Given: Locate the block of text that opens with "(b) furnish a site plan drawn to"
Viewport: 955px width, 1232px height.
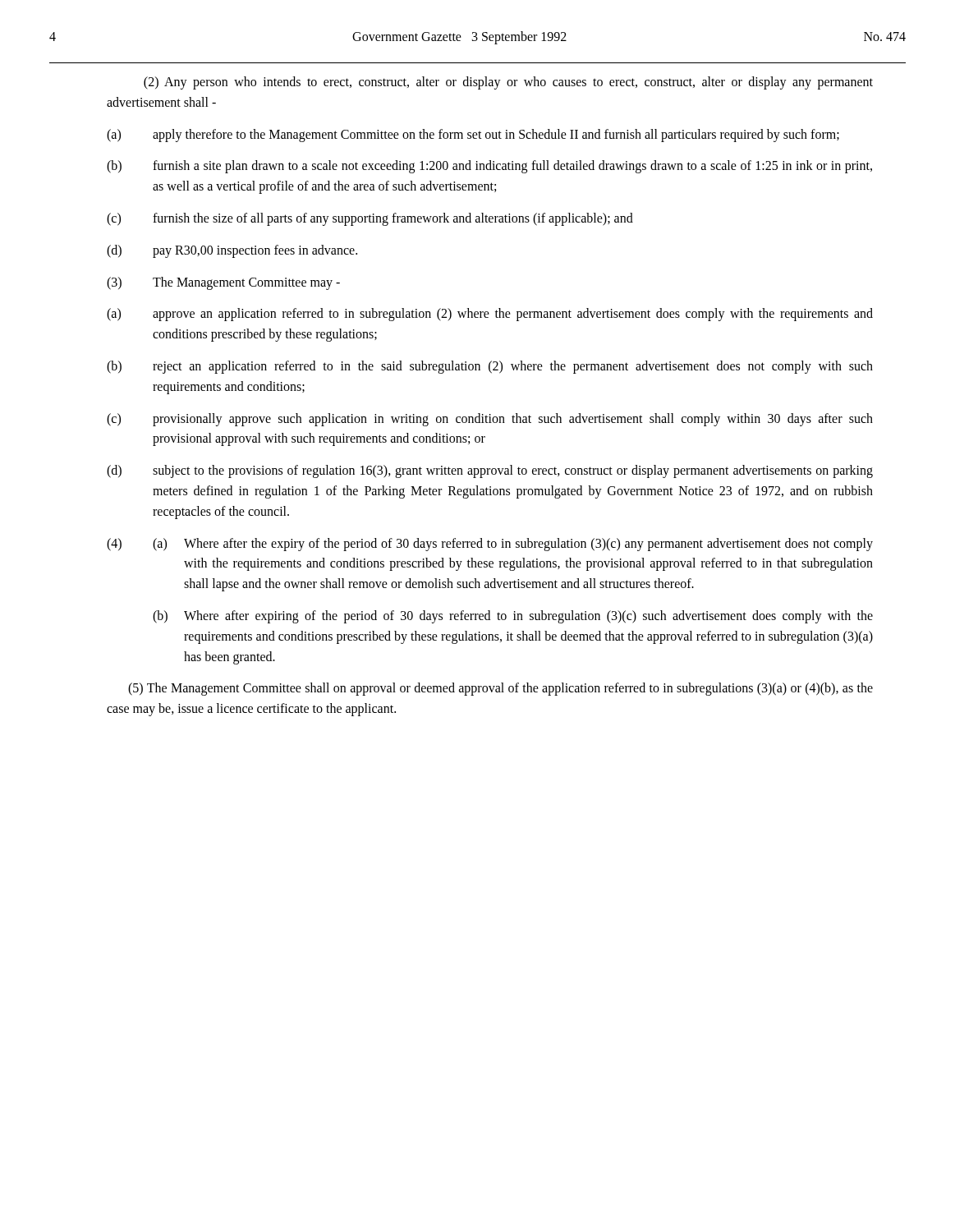Looking at the screenshot, I should [x=490, y=177].
